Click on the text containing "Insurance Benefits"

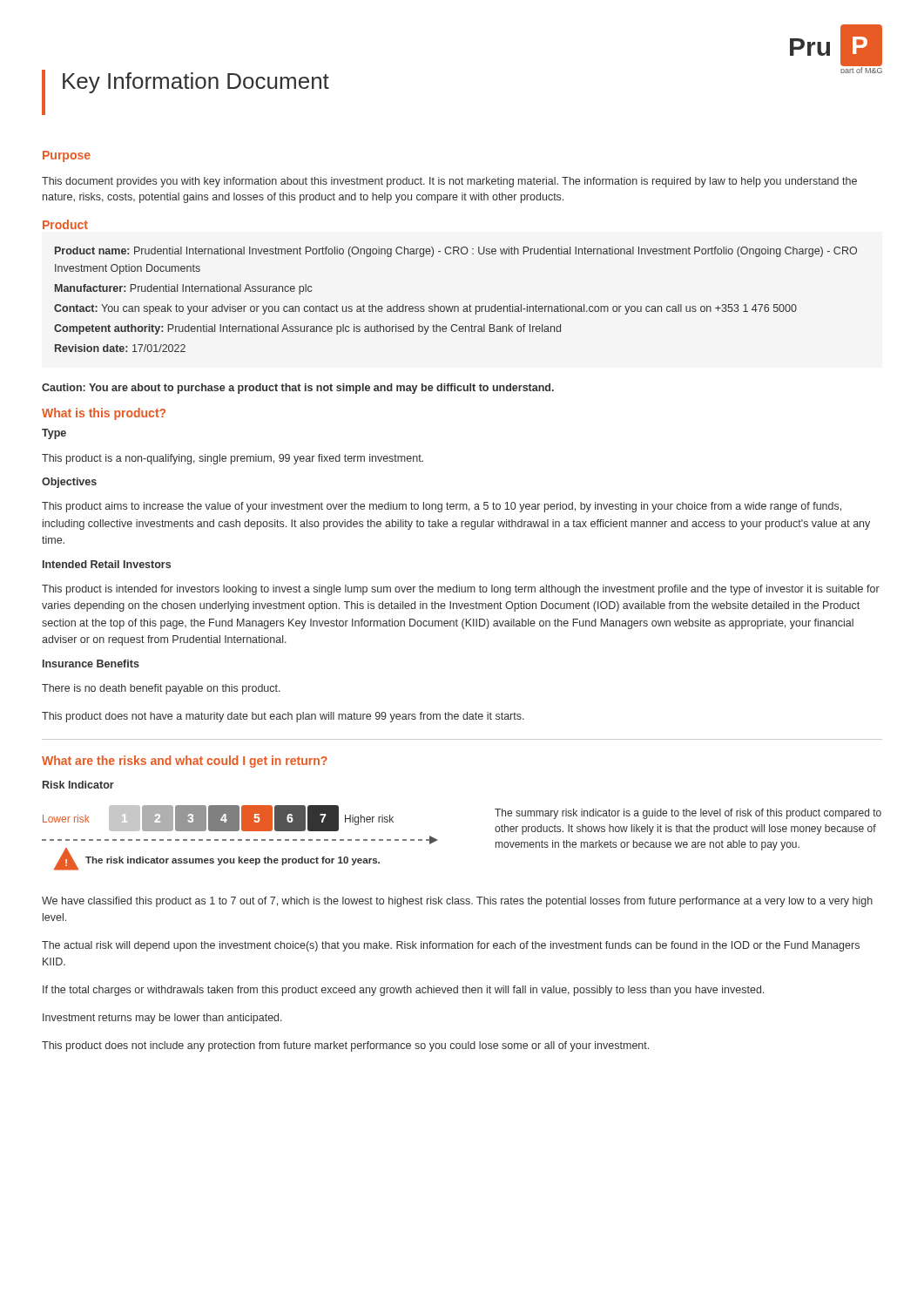pos(91,664)
